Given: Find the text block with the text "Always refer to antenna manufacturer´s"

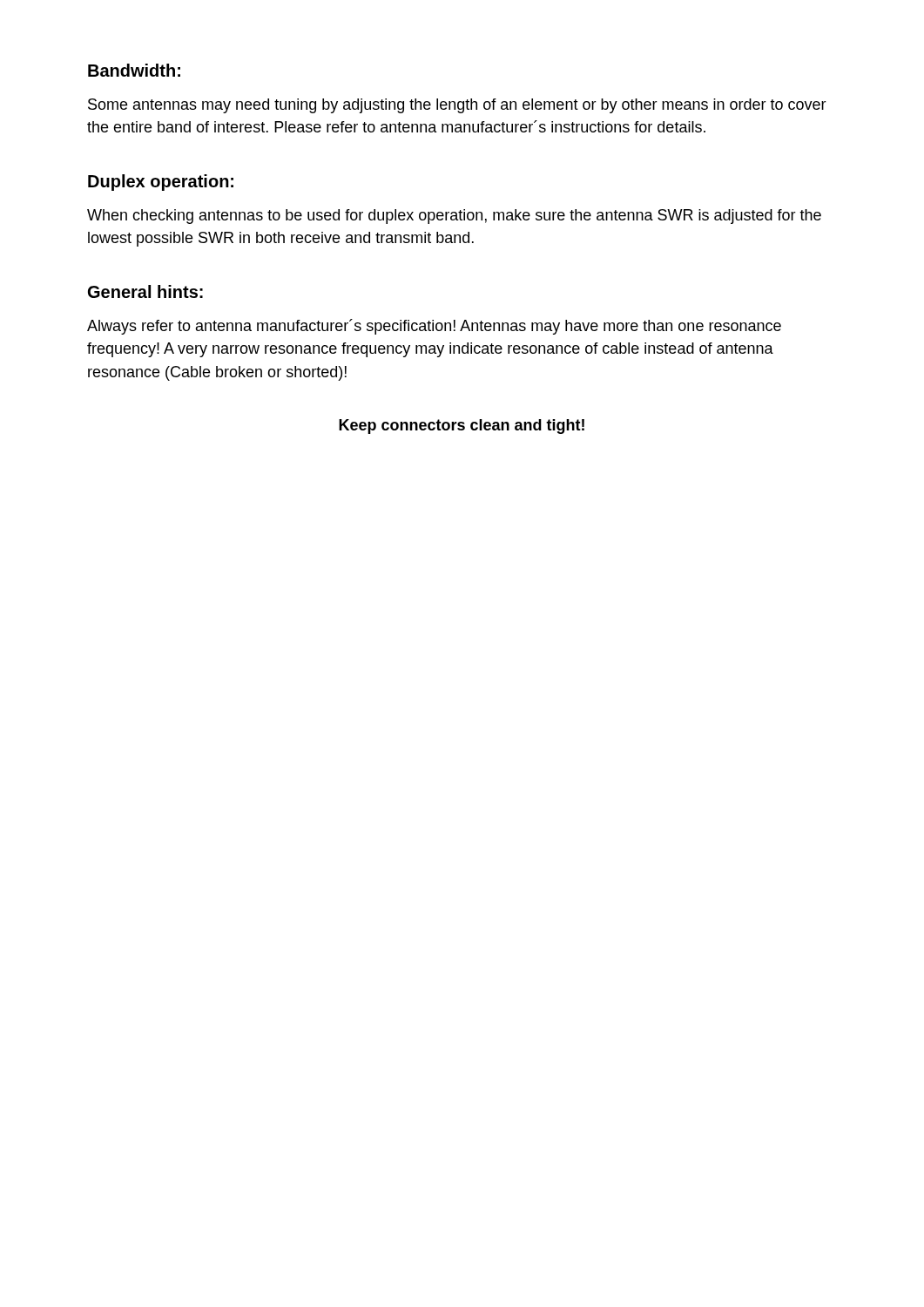Looking at the screenshot, I should (434, 349).
